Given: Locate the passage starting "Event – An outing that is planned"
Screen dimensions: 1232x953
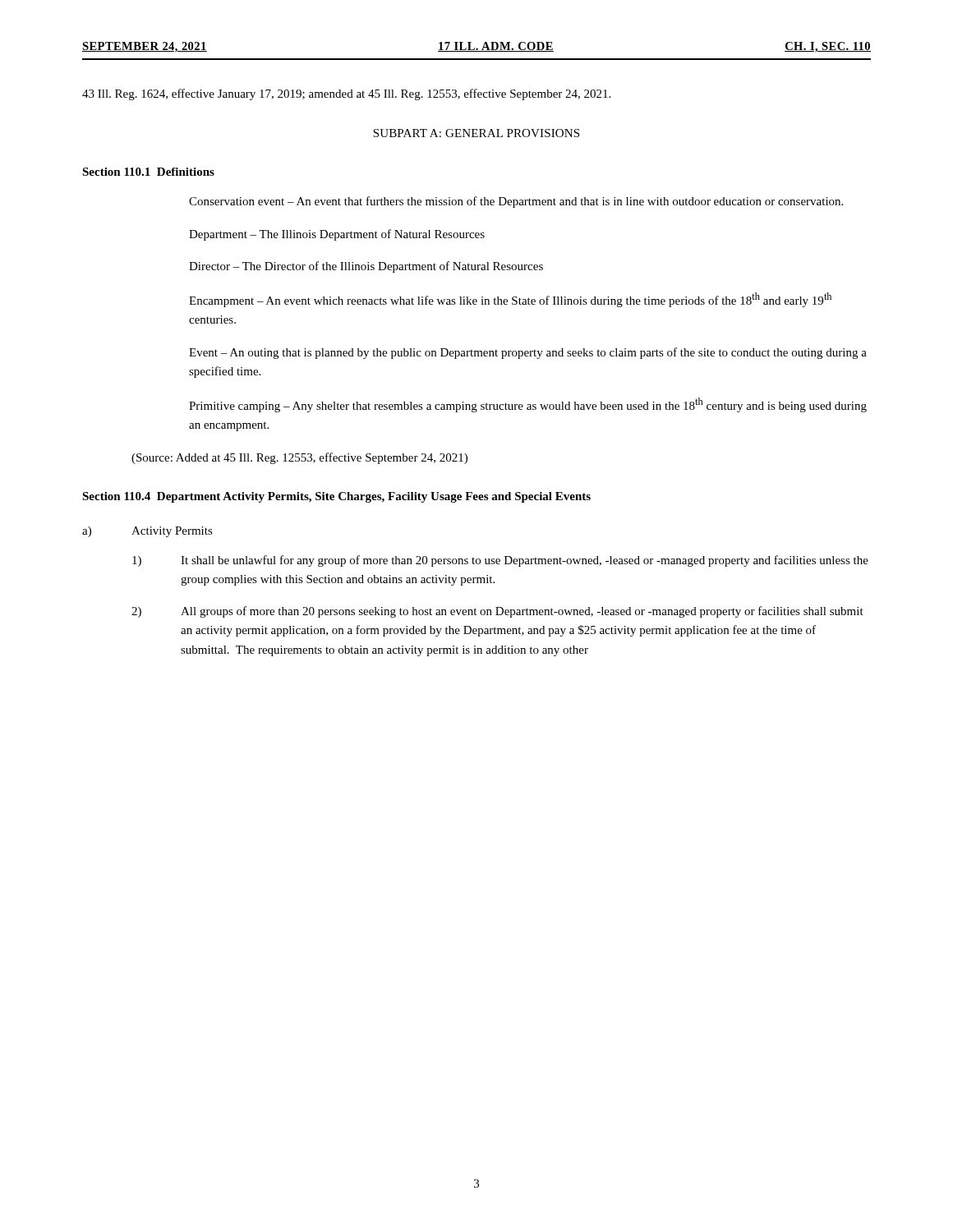Looking at the screenshot, I should (x=528, y=361).
